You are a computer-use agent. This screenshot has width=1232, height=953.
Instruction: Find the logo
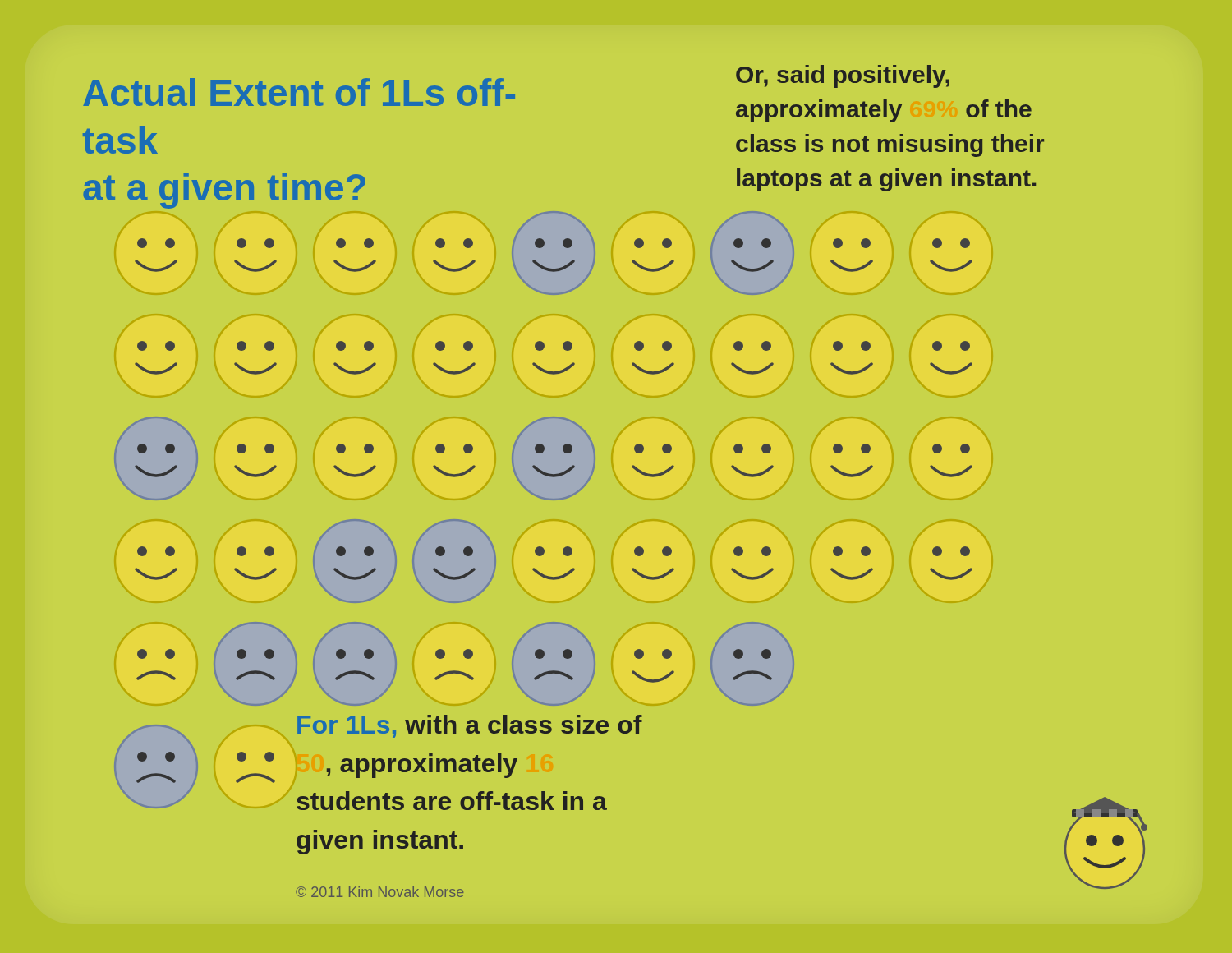click(1105, 842)
